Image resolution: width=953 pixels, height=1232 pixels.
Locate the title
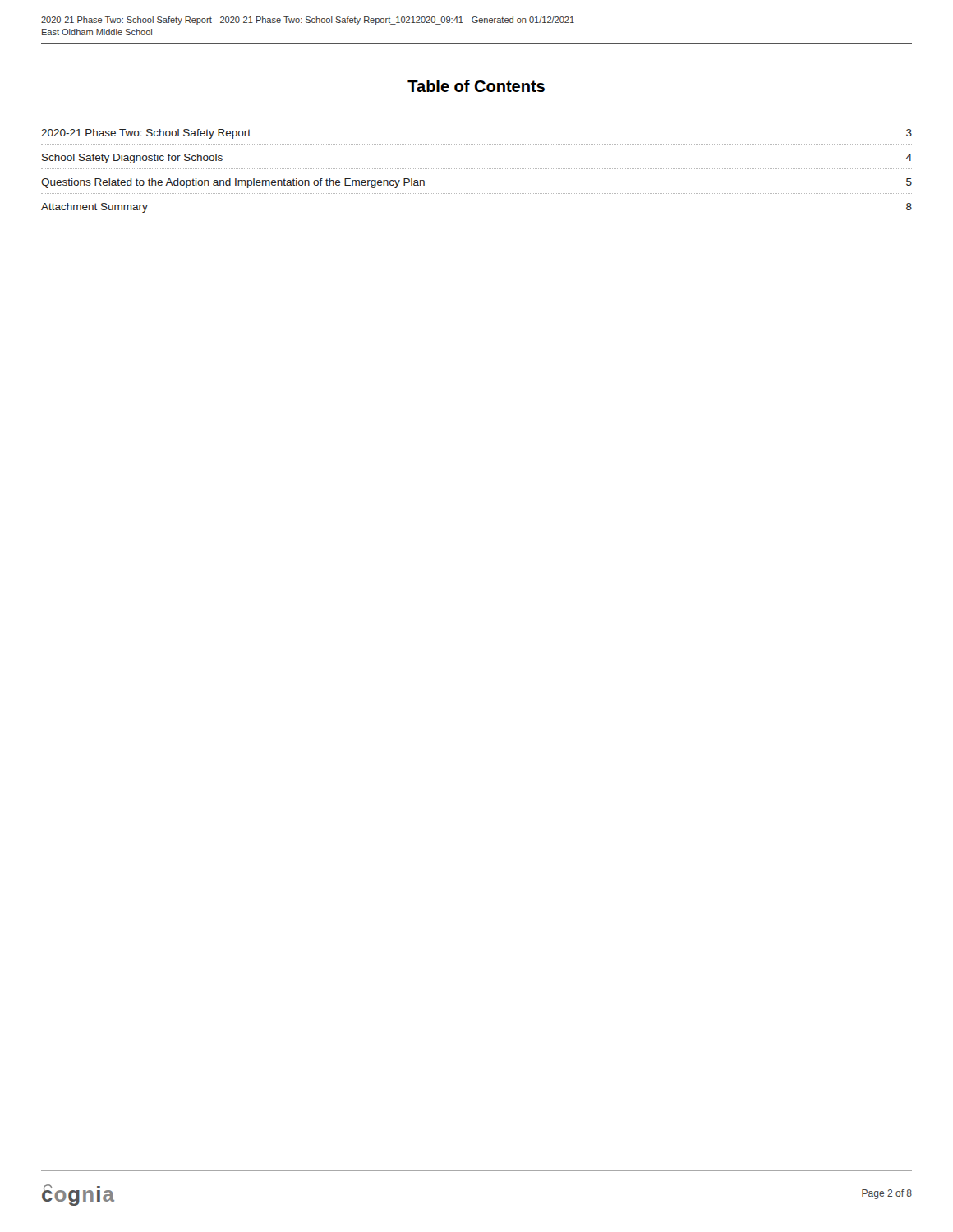click(x=476, y=86)
